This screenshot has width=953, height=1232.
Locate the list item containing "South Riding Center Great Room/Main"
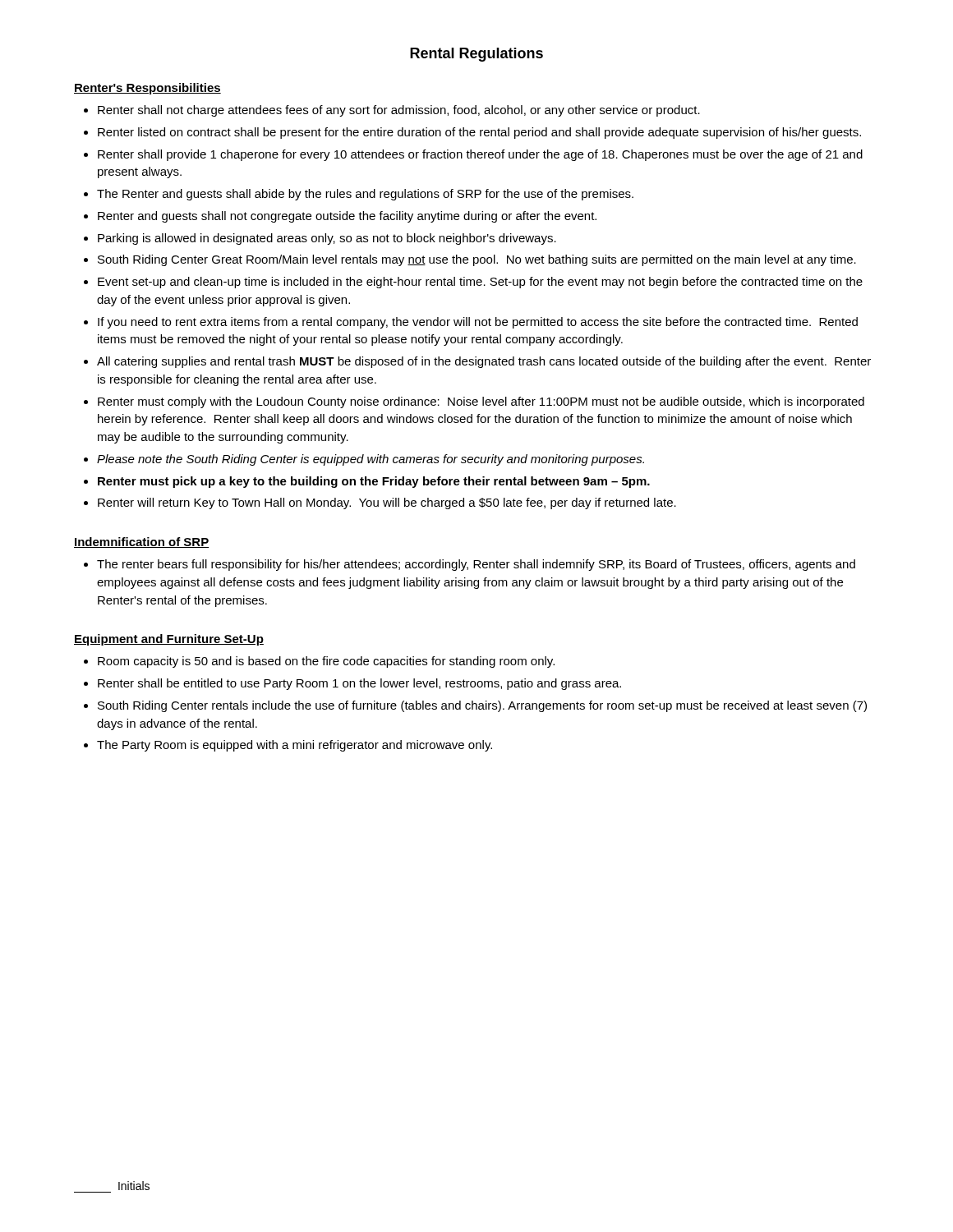point(477,259)
